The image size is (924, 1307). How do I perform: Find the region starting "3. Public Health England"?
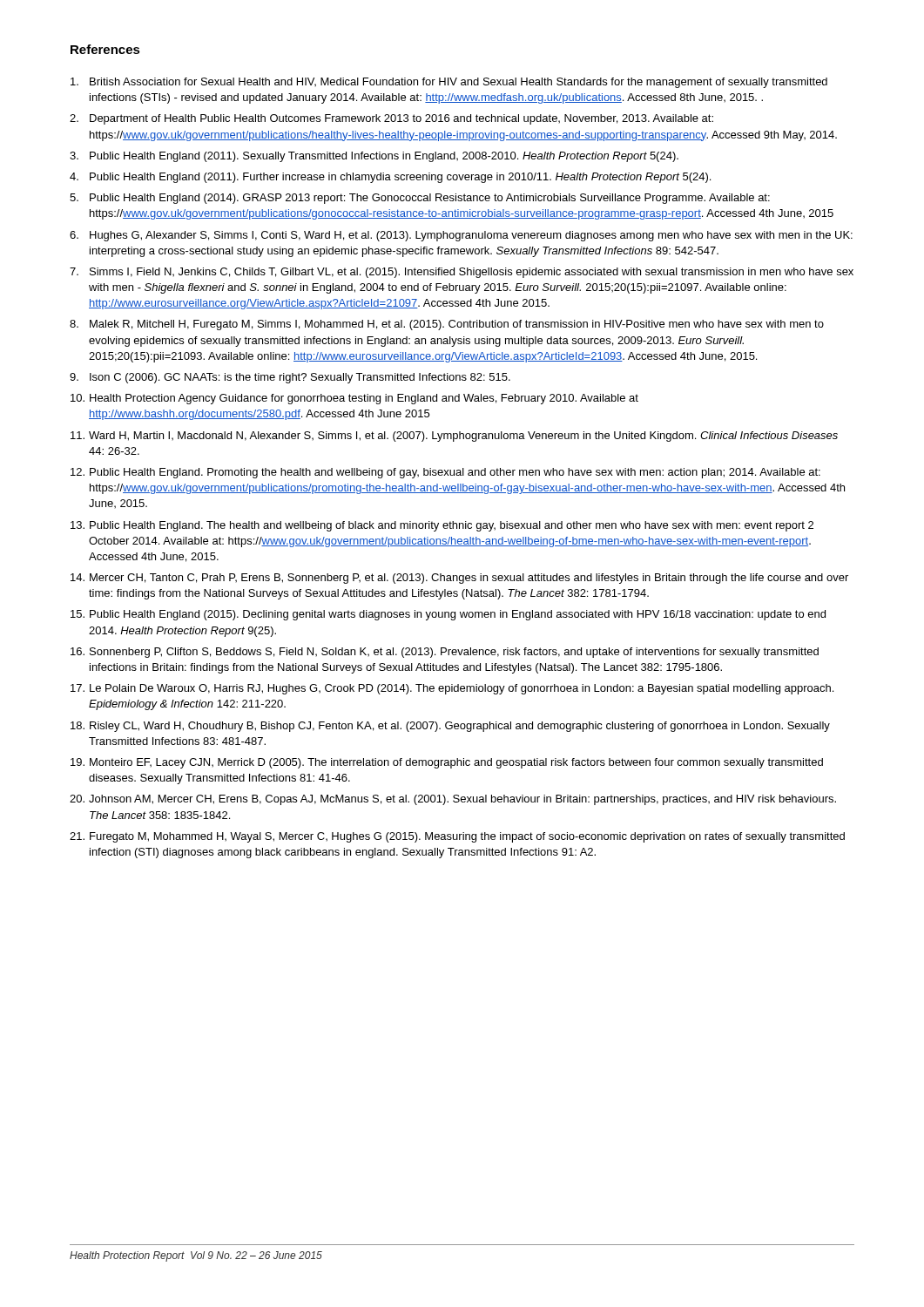click(x=462, y=156)
